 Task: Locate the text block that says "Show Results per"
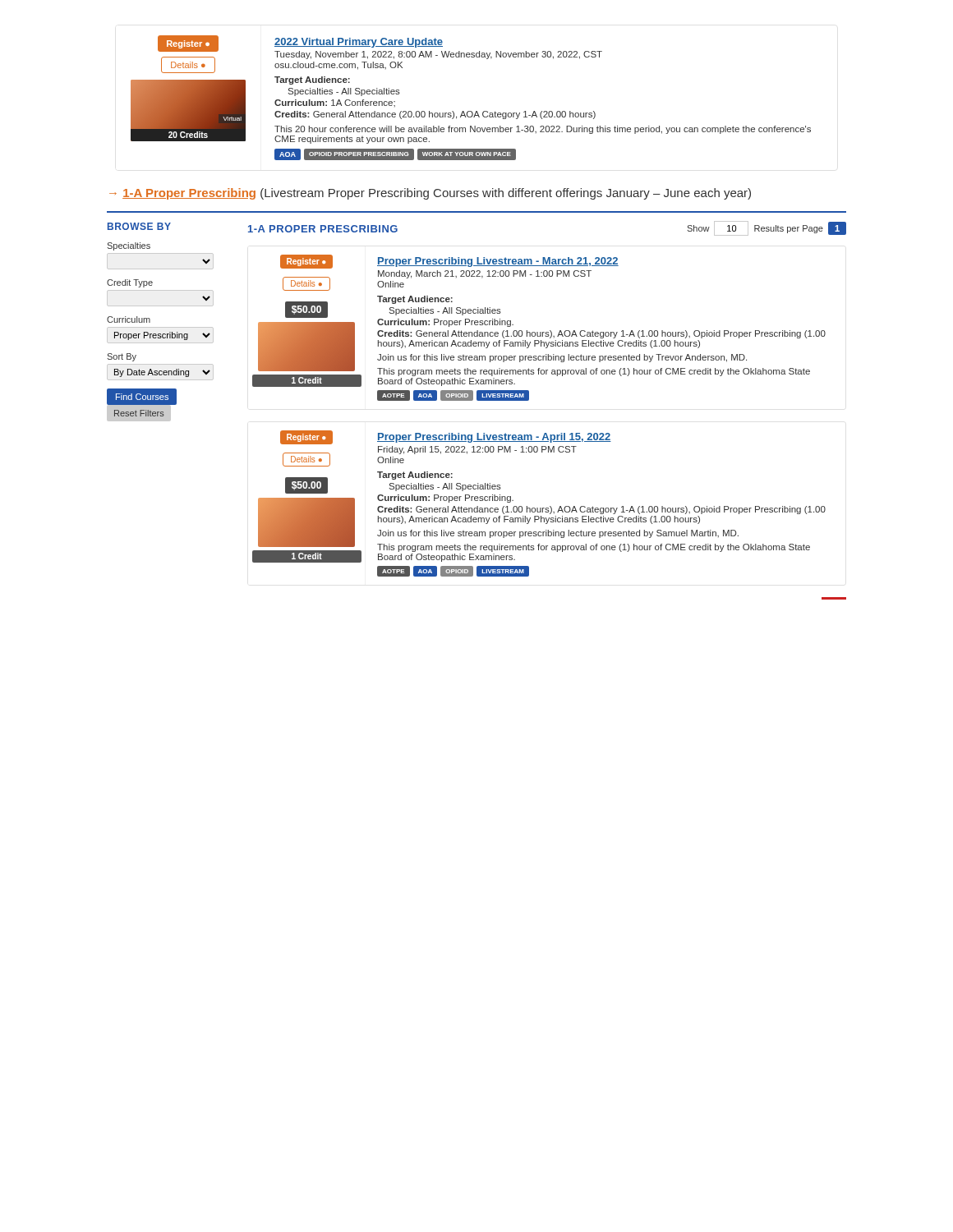point(755,228)
